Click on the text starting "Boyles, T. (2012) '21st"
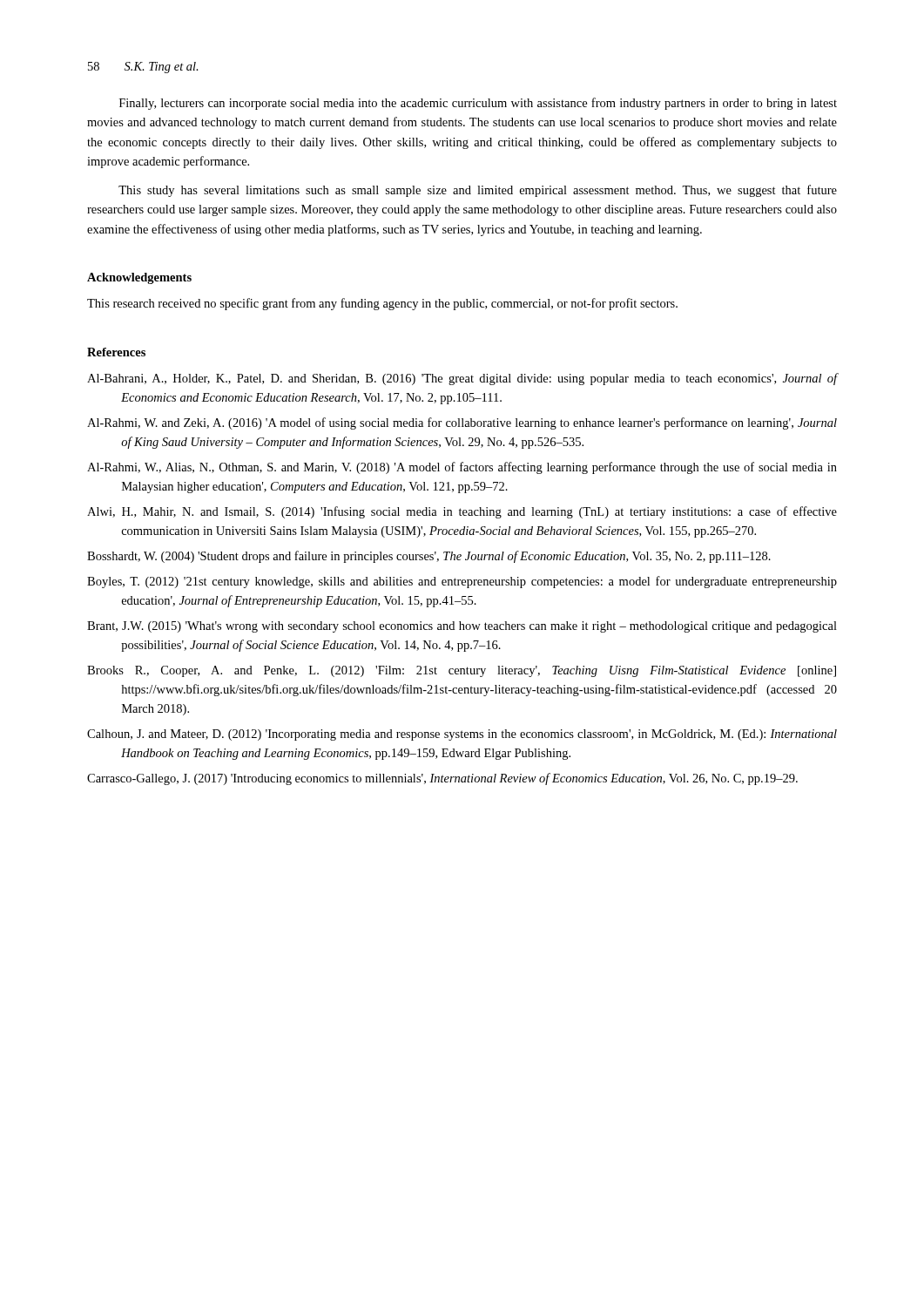Viewport: 924px width, 1307px height. (462, 591)
